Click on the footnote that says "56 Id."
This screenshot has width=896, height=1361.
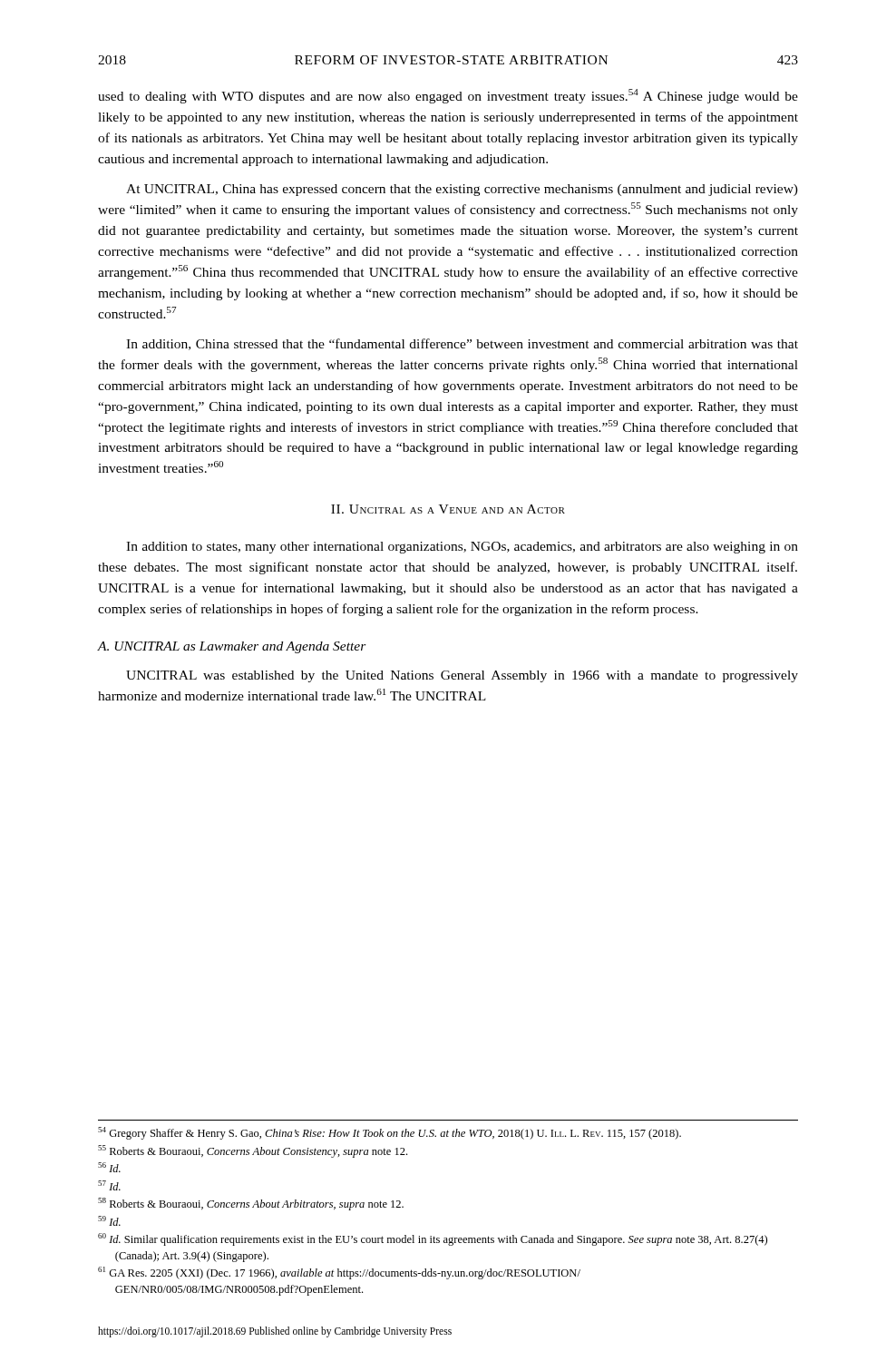(x=109, y=1167)
